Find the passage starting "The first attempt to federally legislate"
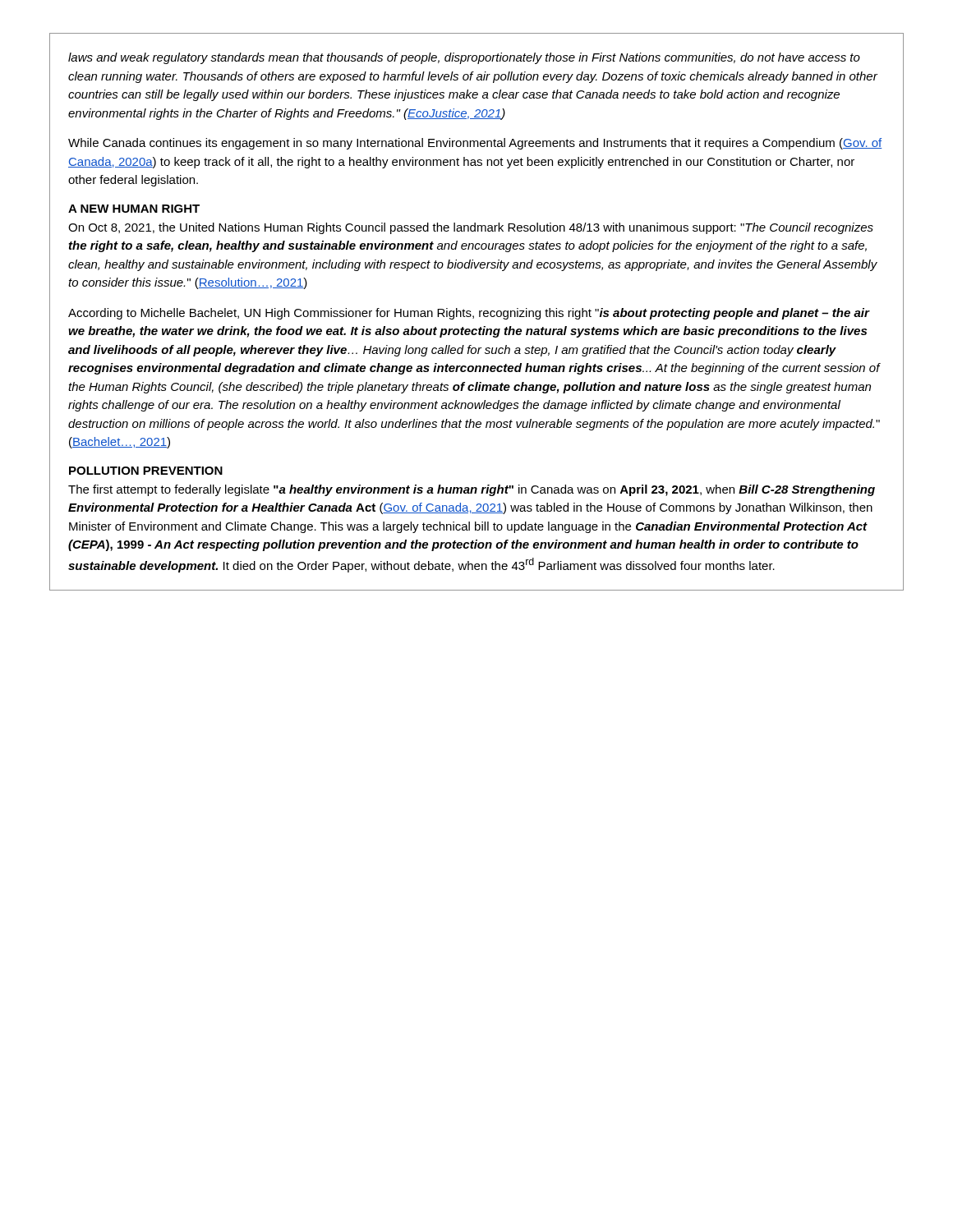 tap(472, 527)
